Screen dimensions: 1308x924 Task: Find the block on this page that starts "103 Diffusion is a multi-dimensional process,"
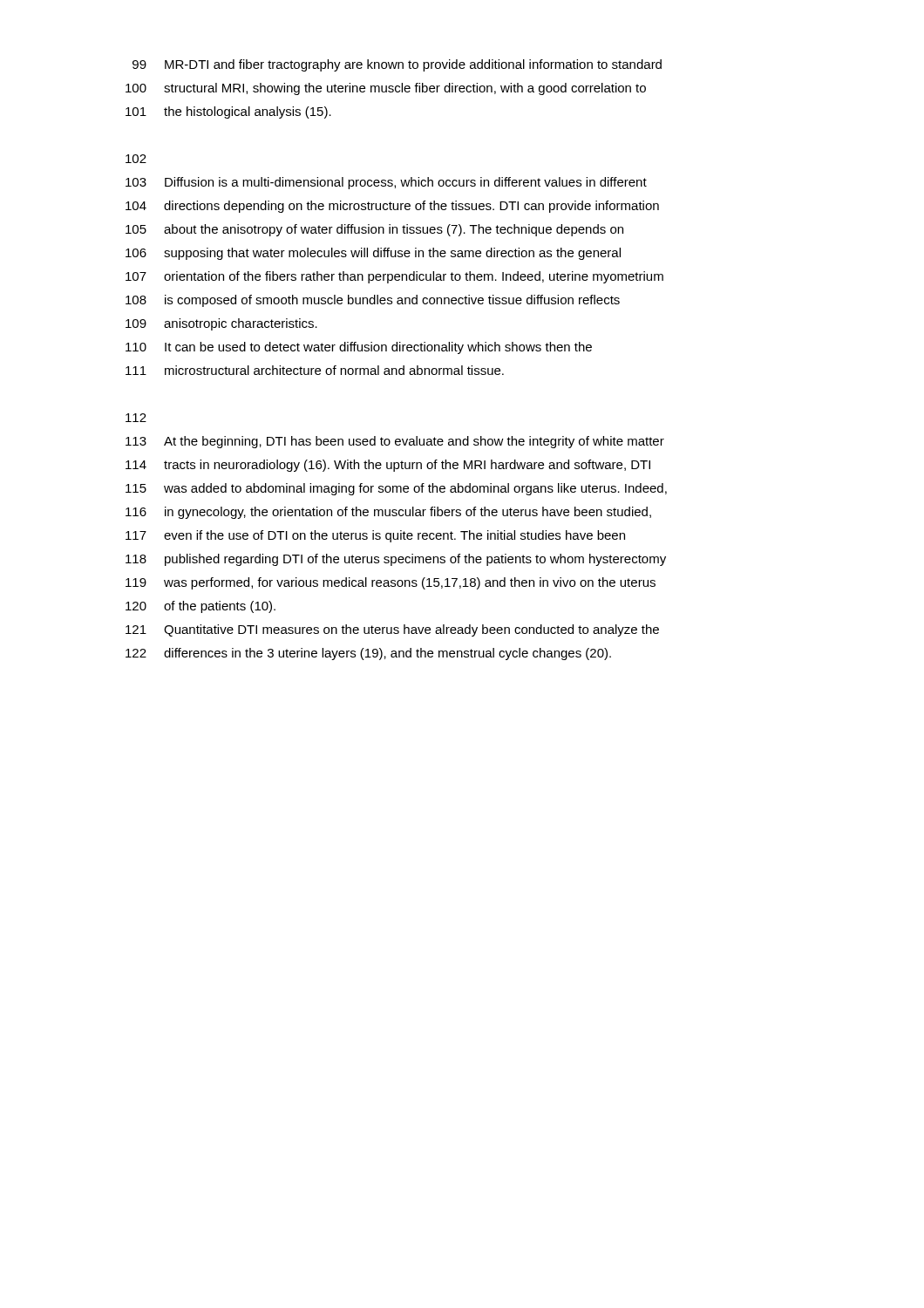point(475,252)
